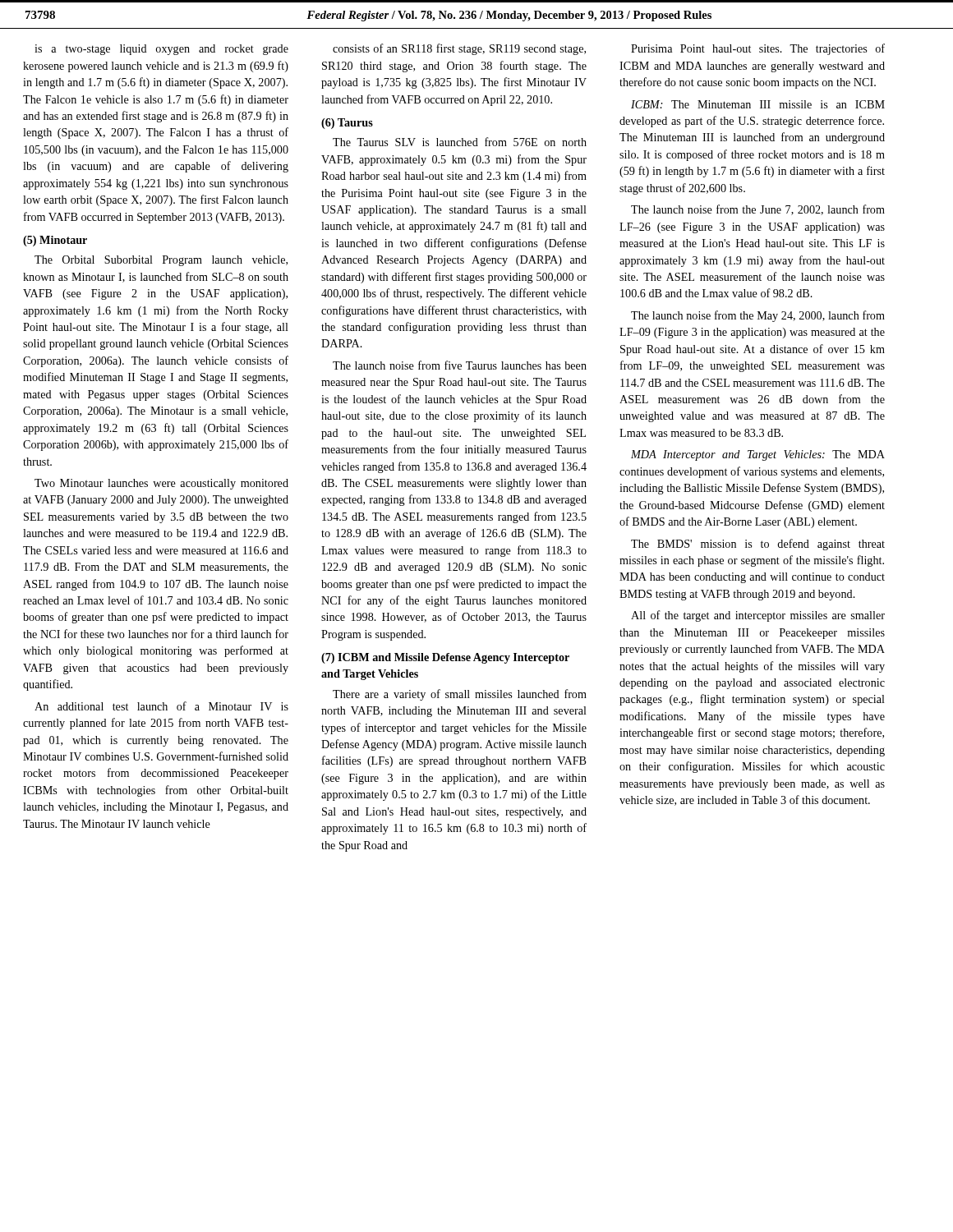953x1232 pixels.
Task: Navigate to the text block starting "(7) ICBM and Missile"
Action: [x=445, y=666]
